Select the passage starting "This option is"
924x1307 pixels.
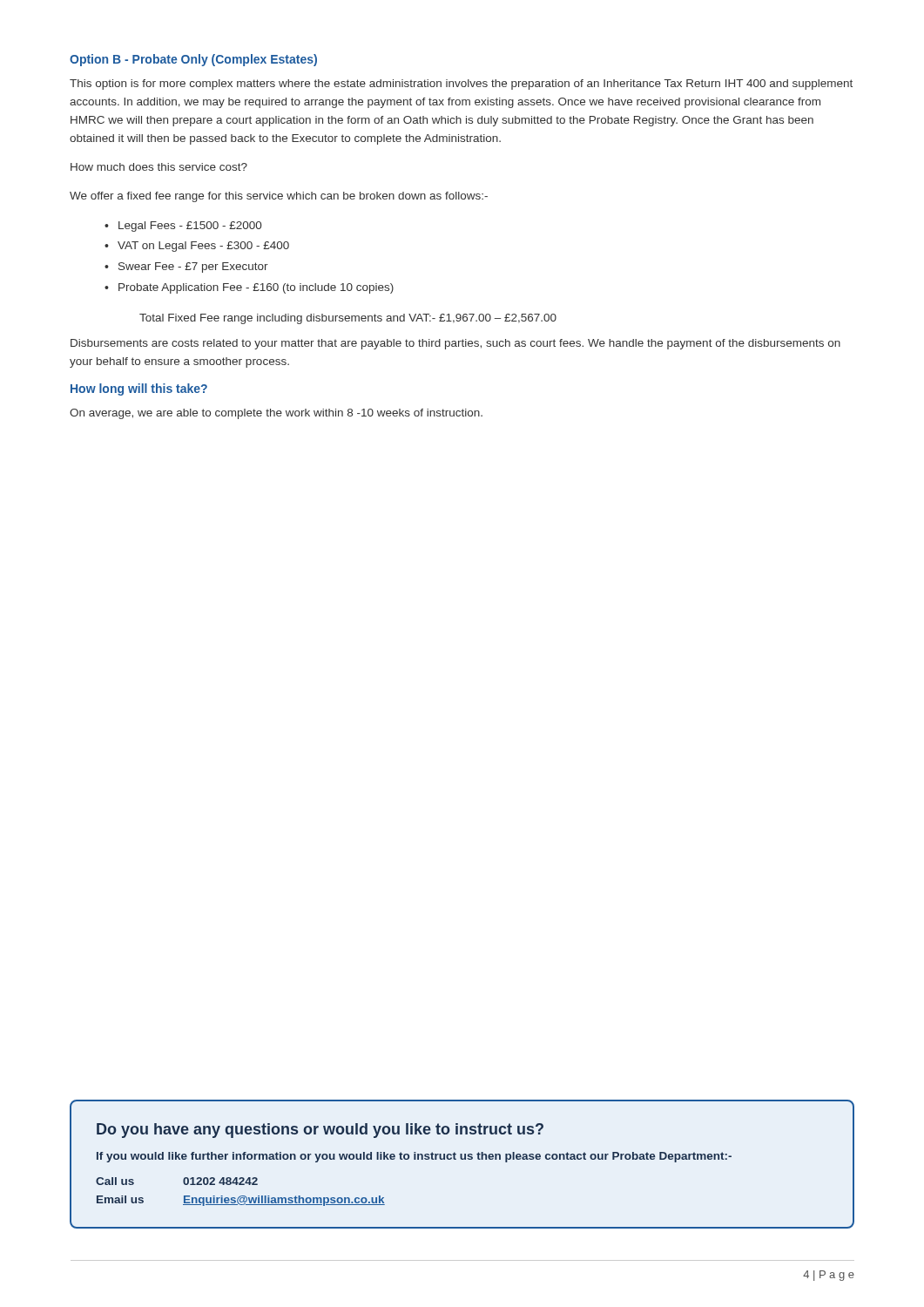click(461, 111)
